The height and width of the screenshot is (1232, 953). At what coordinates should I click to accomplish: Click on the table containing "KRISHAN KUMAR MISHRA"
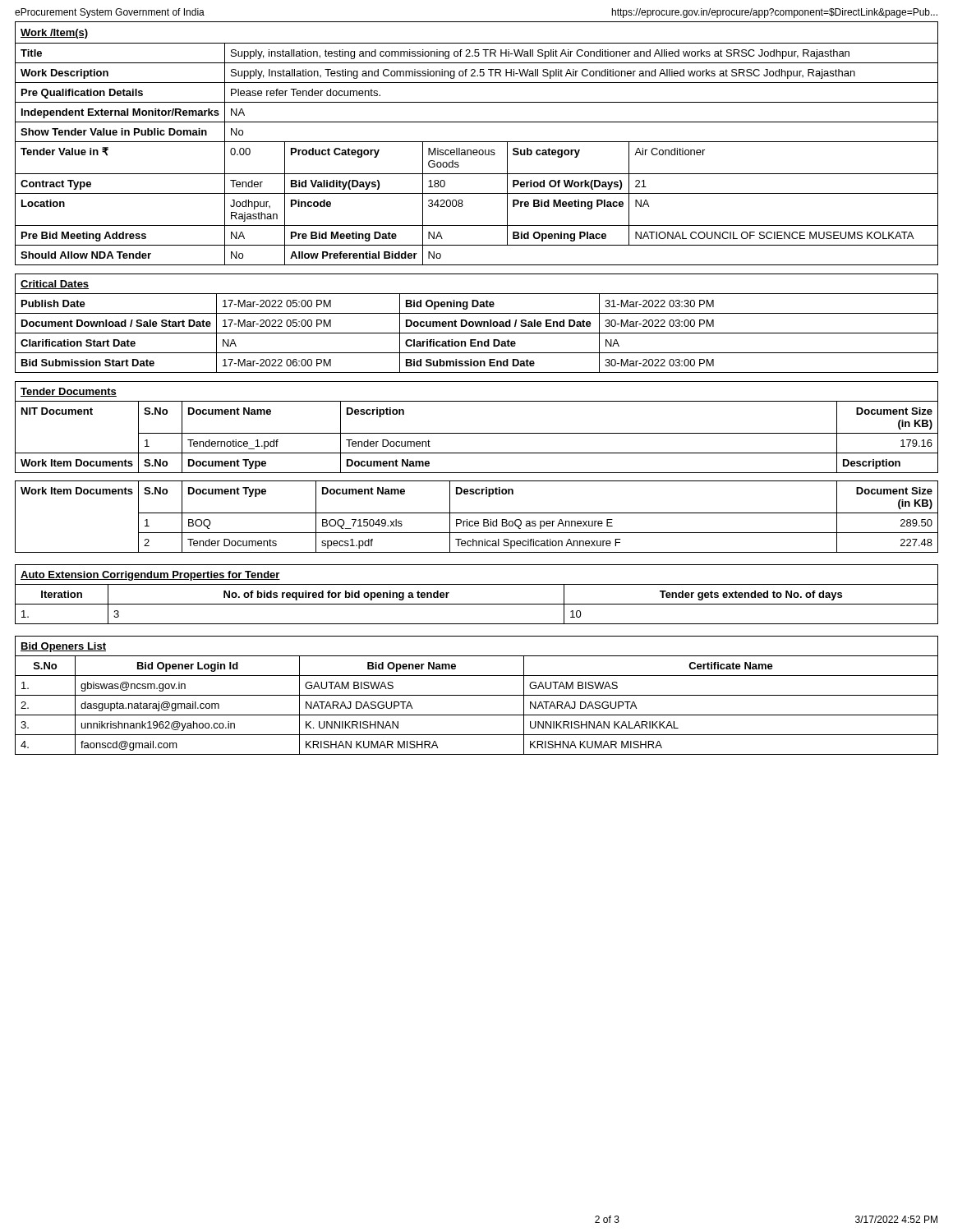[x=476, y=695]
